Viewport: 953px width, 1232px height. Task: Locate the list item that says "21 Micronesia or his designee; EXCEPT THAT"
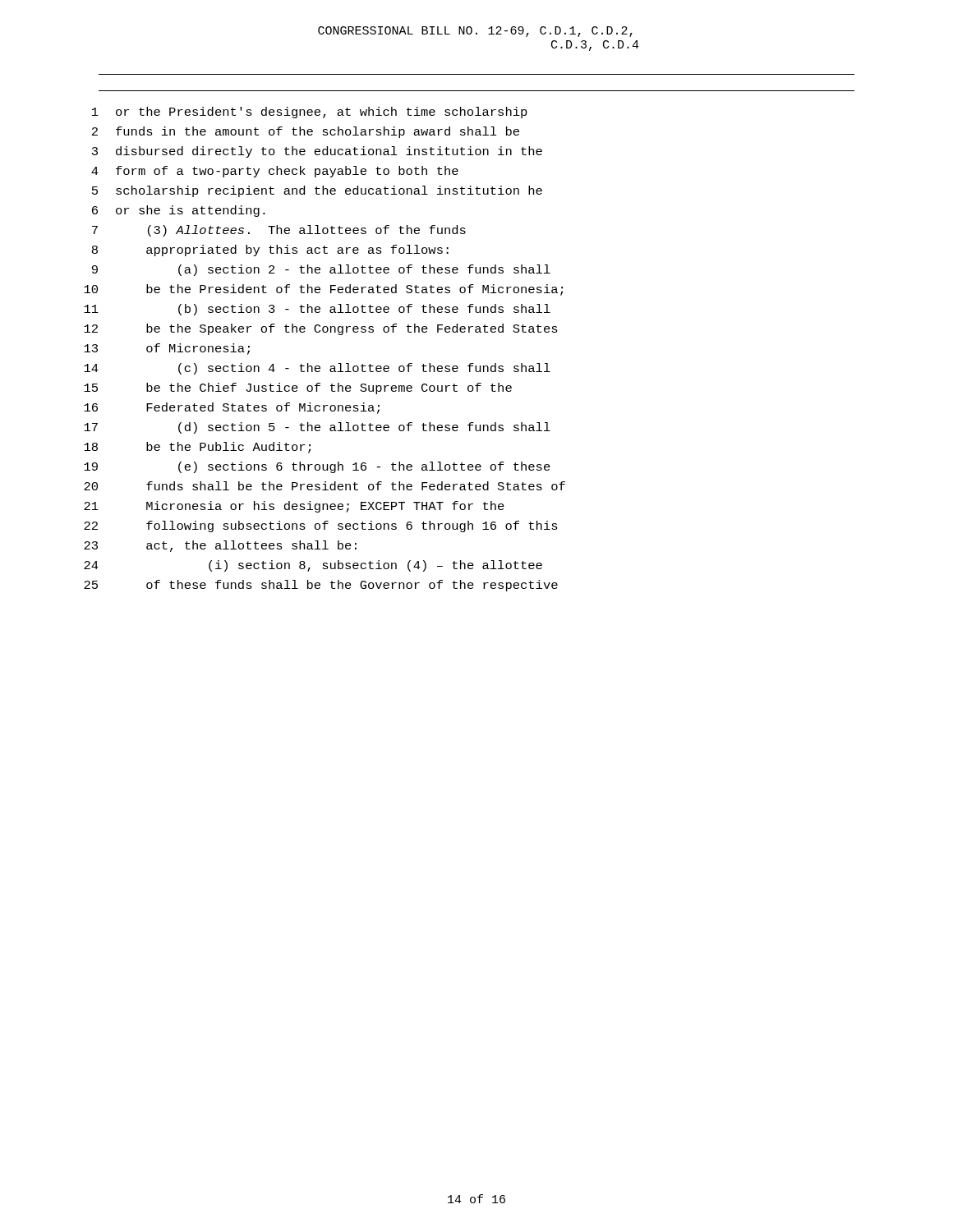point(476,507)
